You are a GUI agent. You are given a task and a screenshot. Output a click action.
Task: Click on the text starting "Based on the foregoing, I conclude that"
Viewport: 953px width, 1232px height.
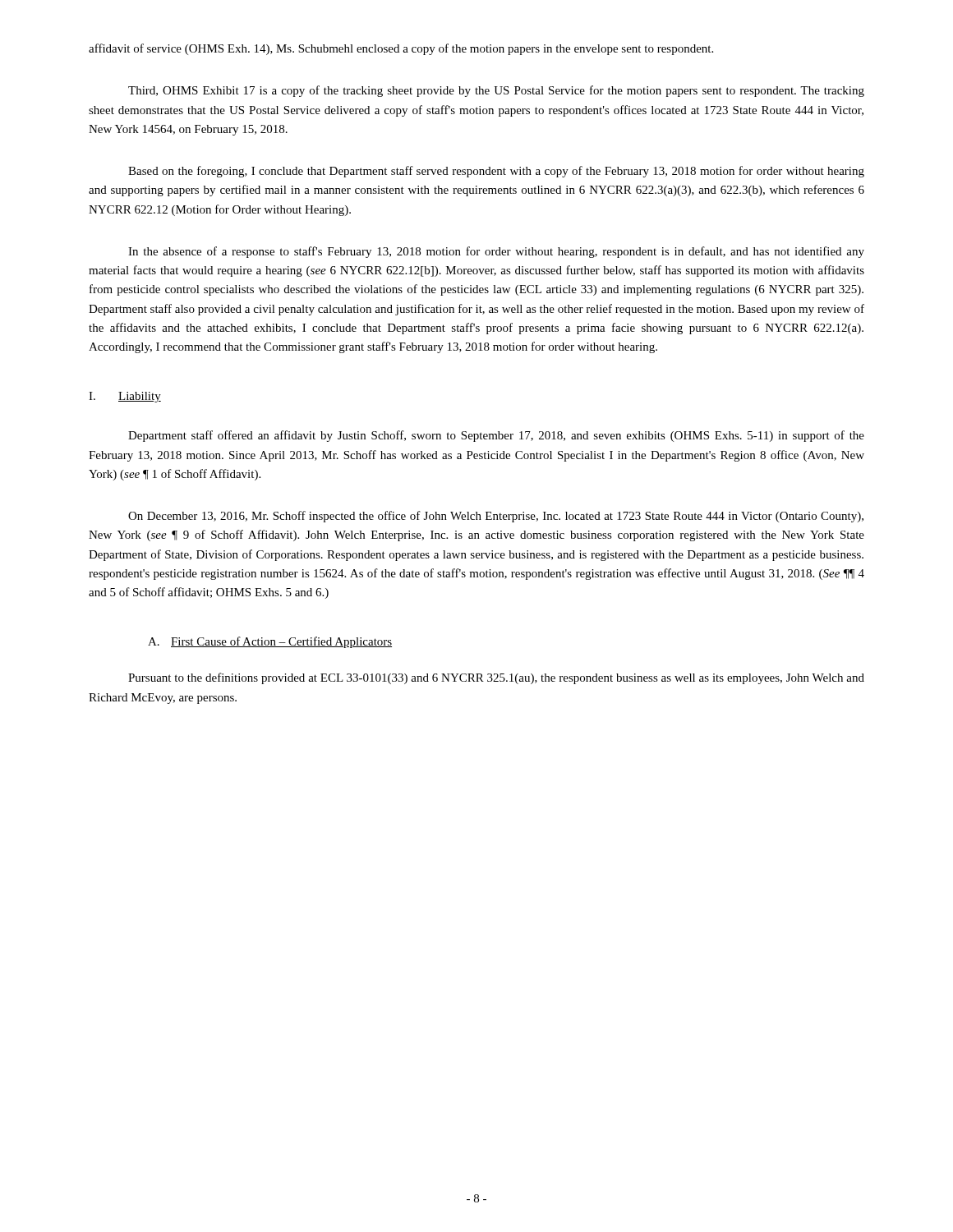[x=476, y=190]
